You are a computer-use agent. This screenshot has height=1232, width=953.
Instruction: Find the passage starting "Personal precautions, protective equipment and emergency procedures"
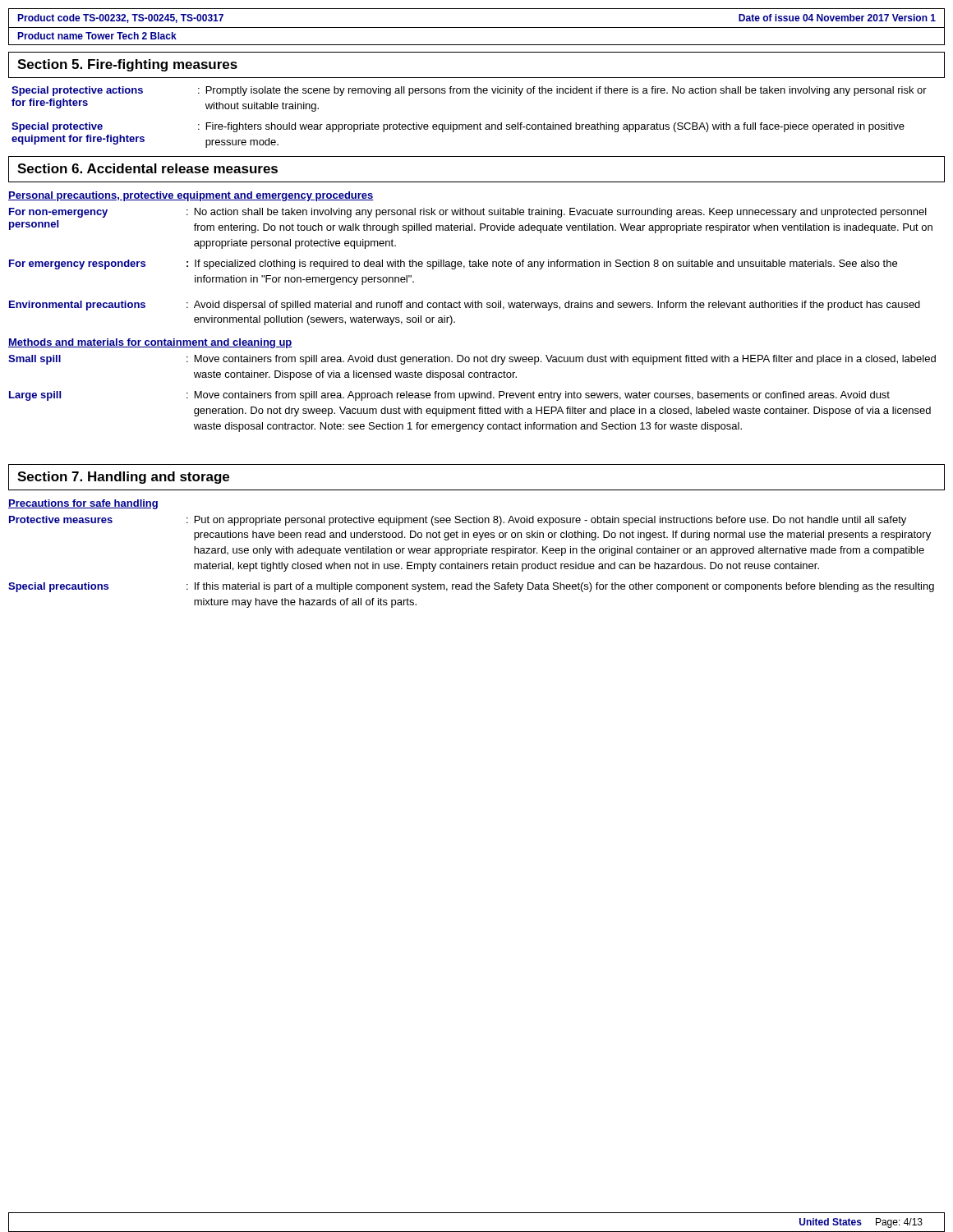pos(191,195)
